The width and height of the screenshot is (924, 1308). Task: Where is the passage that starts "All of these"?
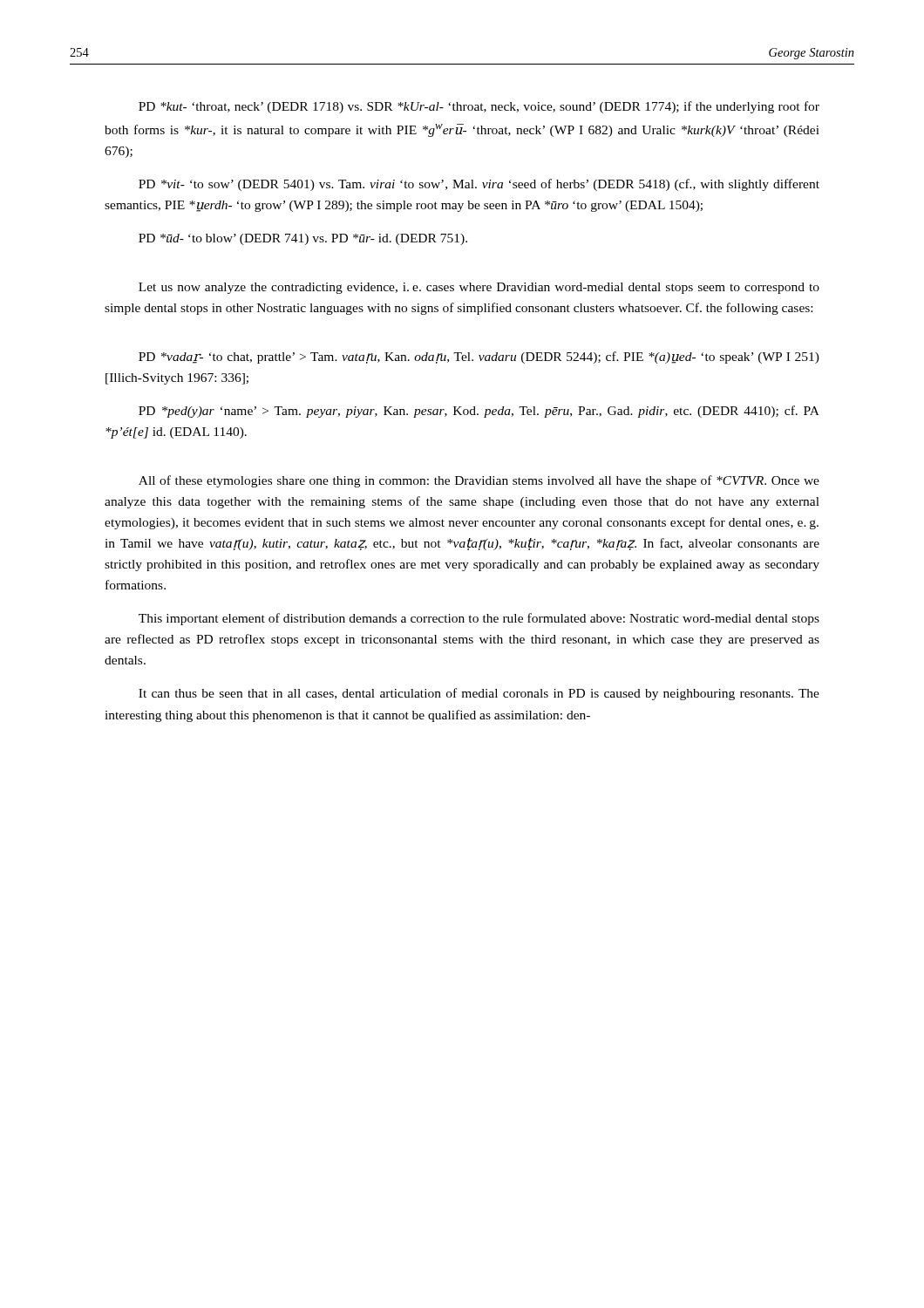click(462, 533)
